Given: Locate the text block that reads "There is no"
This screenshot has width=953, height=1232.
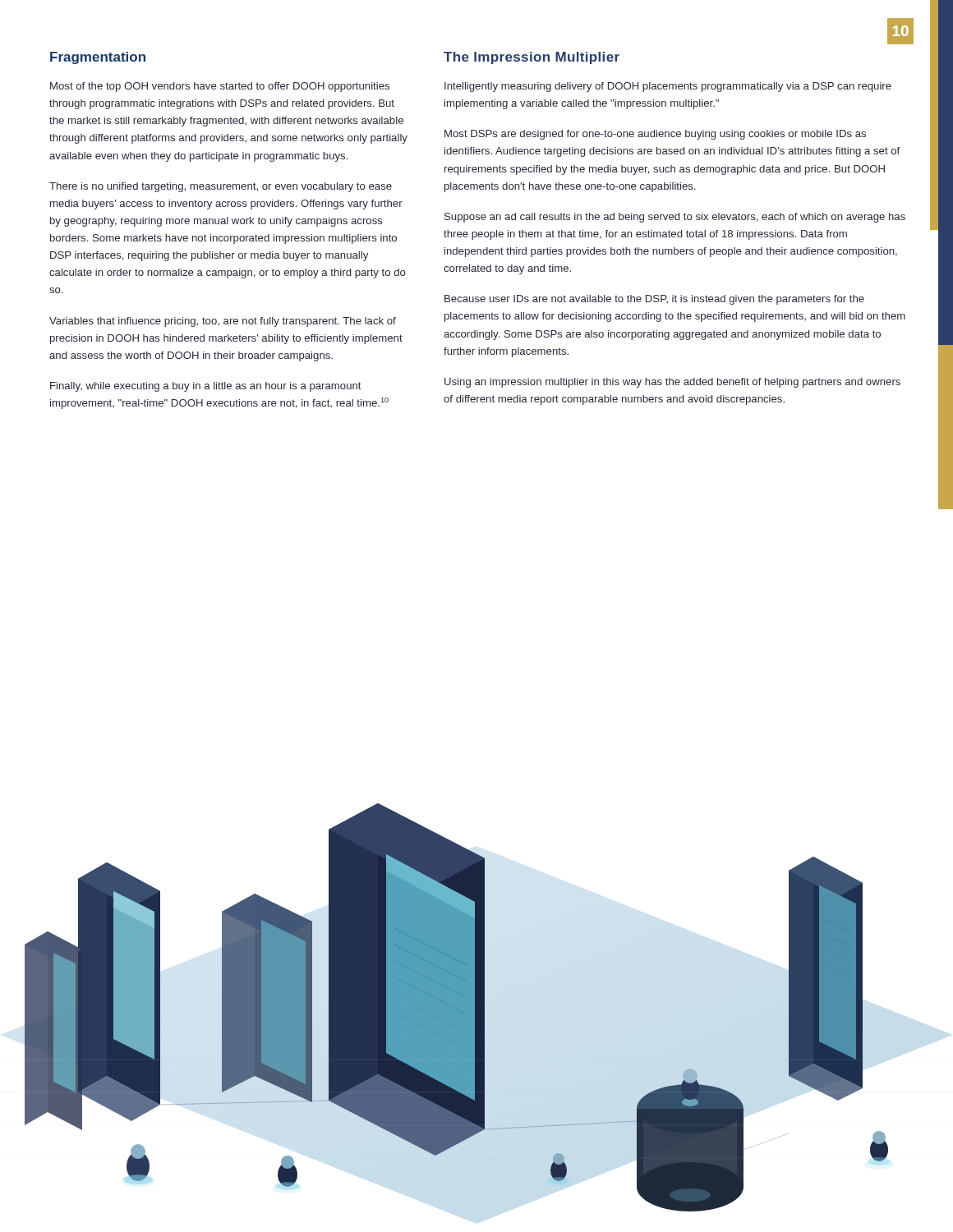Looking at the screenshot, I should (x=228, y=238).
